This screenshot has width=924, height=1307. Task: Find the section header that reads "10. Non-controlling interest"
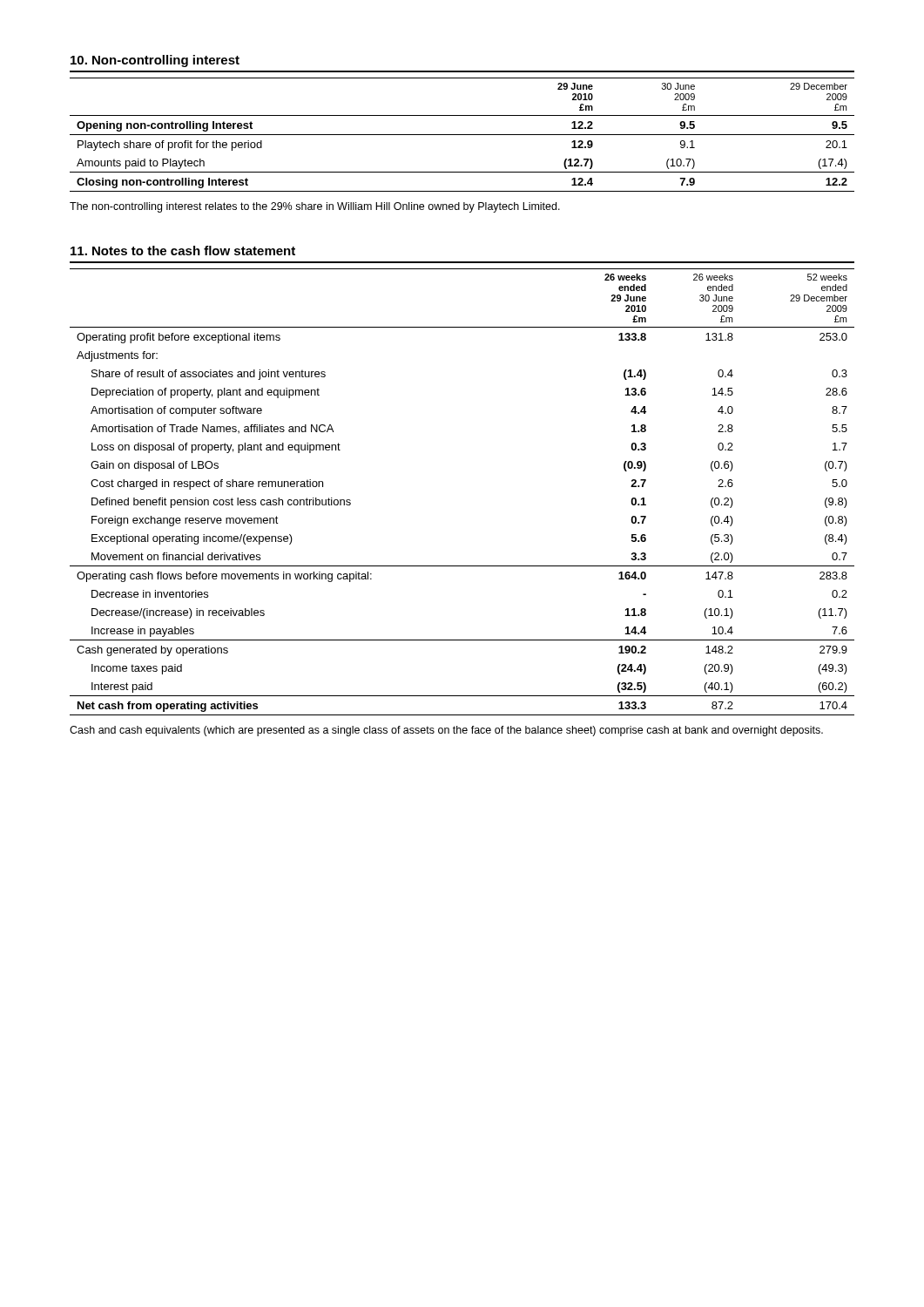pyautogui.click(x=462, y=62)
